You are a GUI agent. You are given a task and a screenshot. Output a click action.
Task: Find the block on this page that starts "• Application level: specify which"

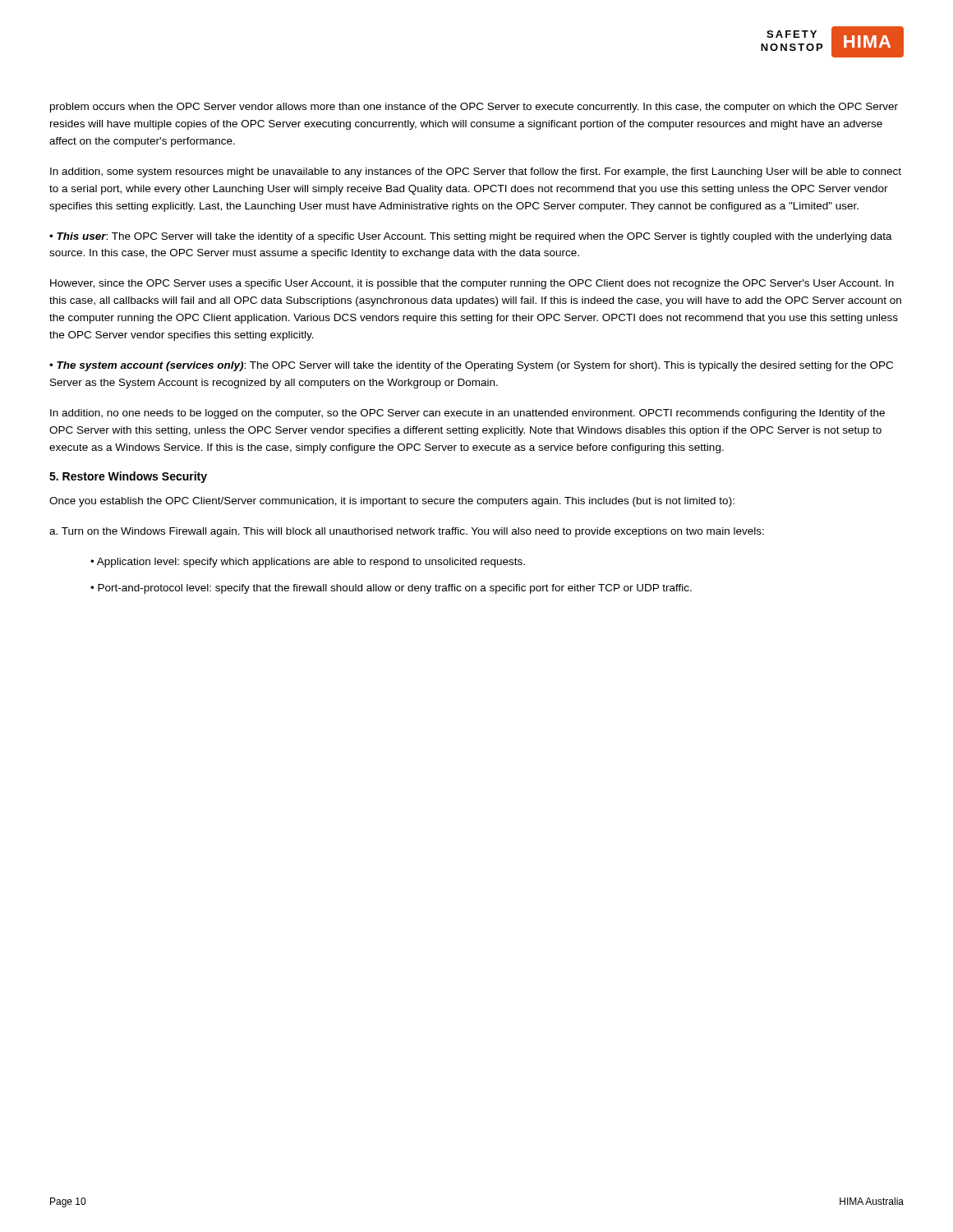coord(308,561)
